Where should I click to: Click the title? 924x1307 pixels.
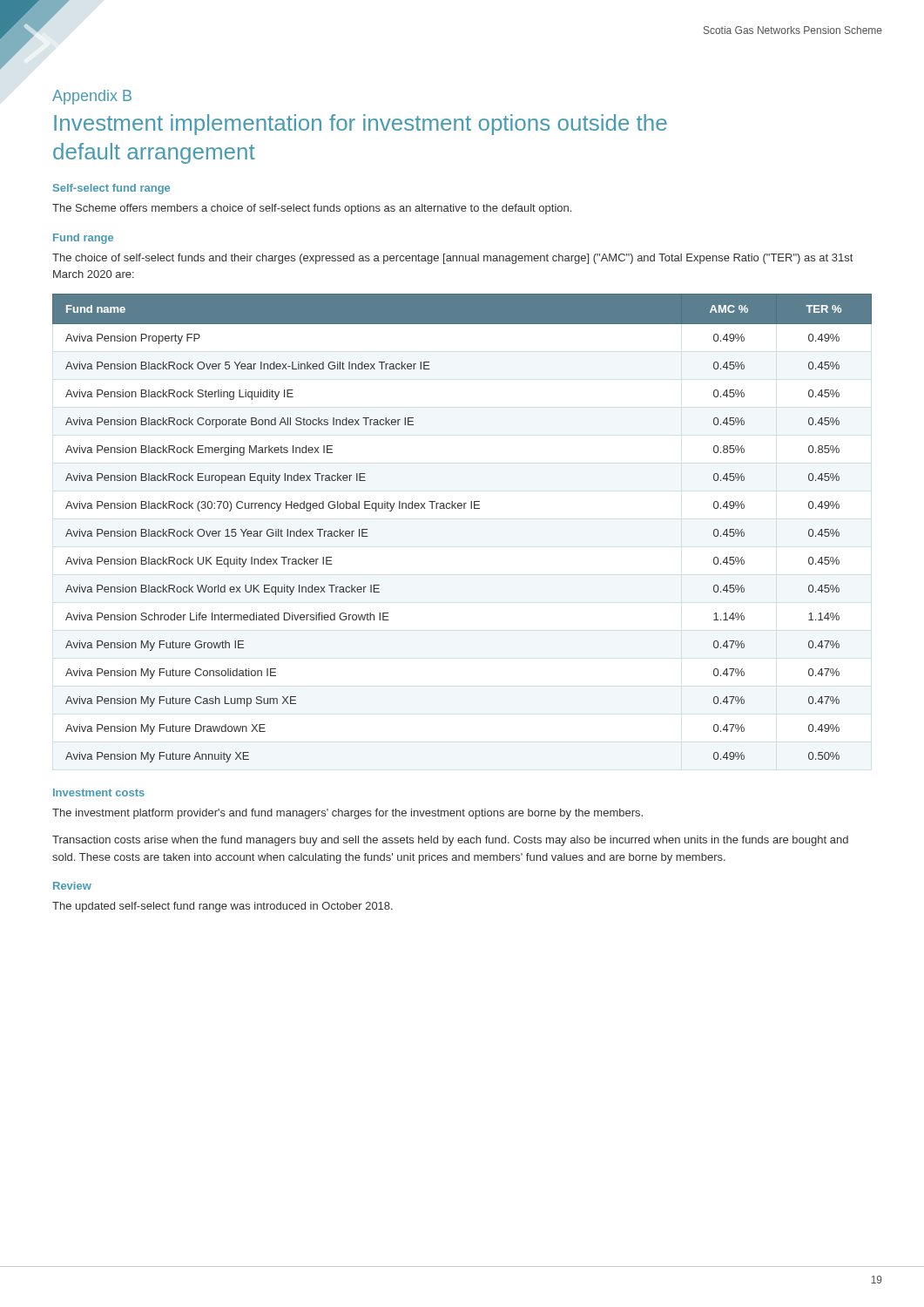pos(462,126)
